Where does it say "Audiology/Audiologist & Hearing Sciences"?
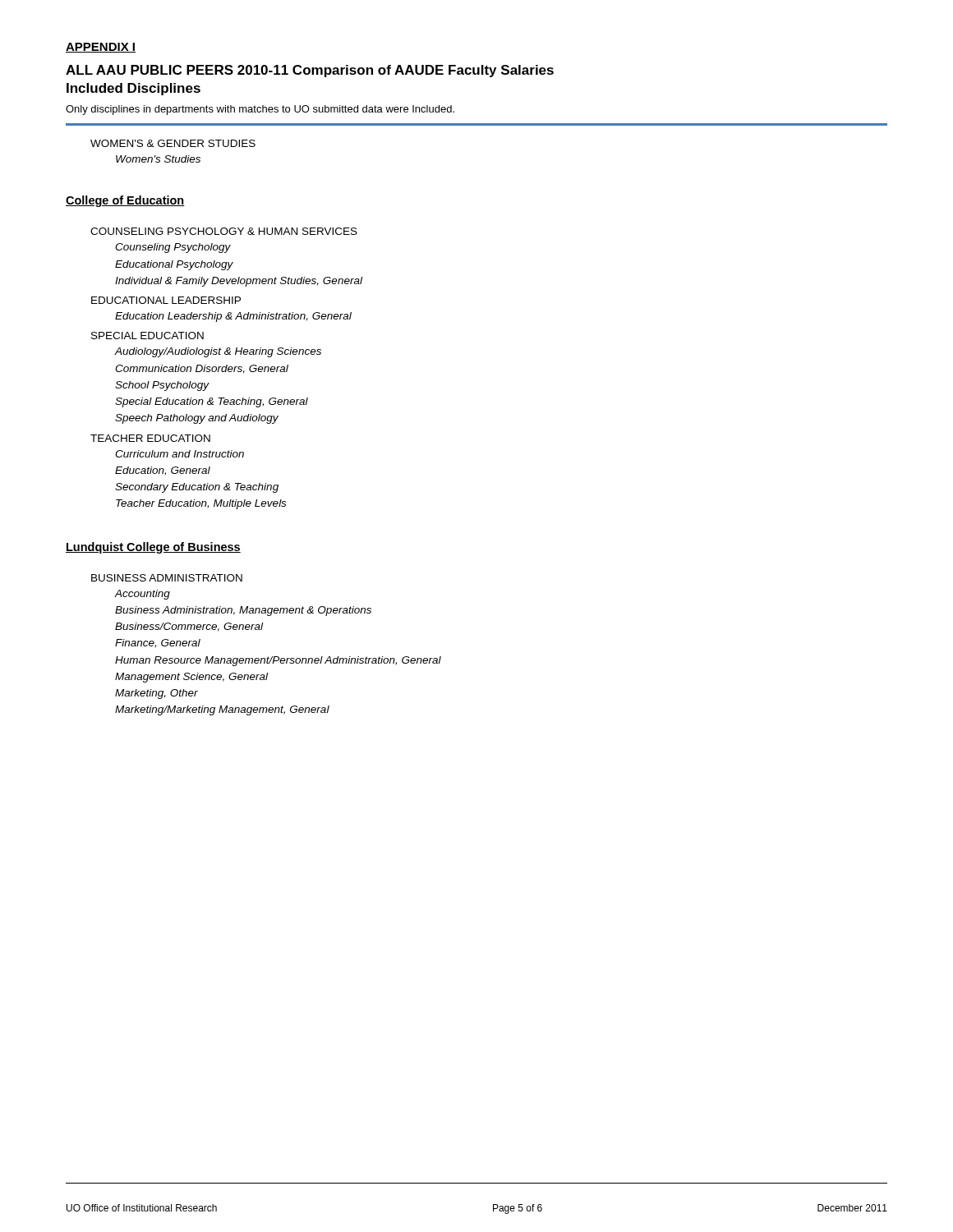This screenshot has width=953, height=1232. pos(218,352)
